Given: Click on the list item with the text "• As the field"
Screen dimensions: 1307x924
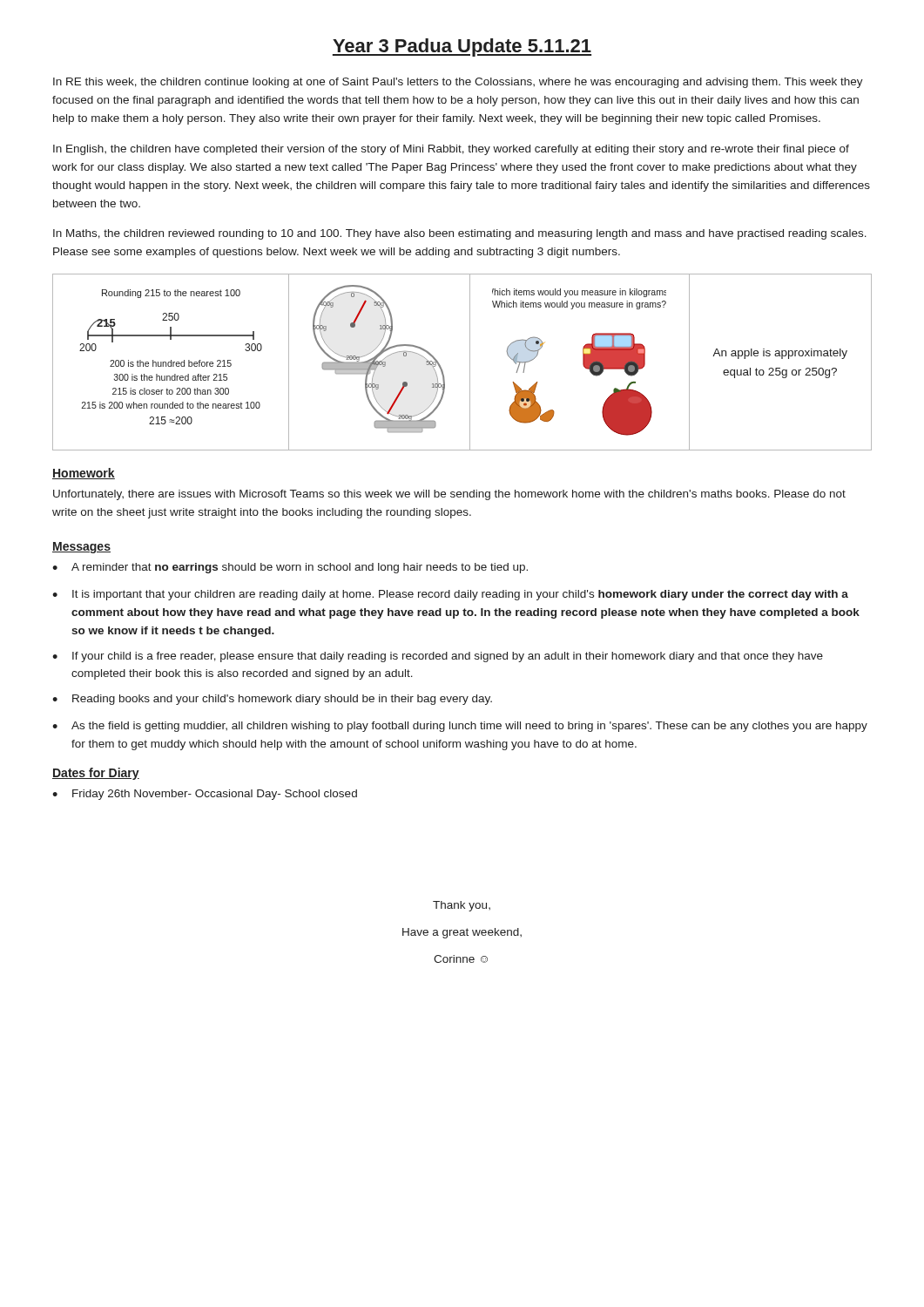Looking at the screenshot, I should click(x=462, y=735).
